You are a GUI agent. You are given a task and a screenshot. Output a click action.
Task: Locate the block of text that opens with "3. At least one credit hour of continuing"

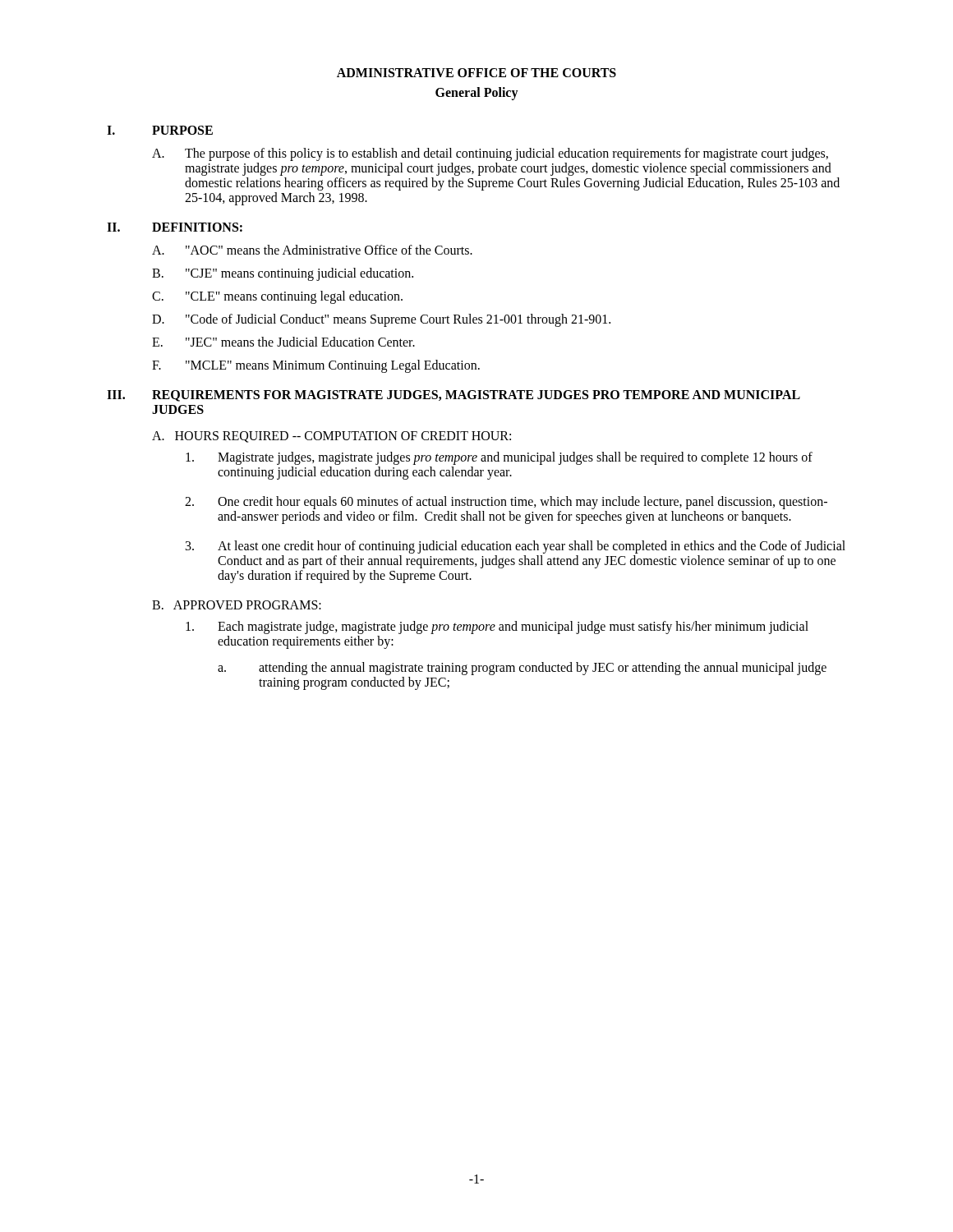(516, 561)
